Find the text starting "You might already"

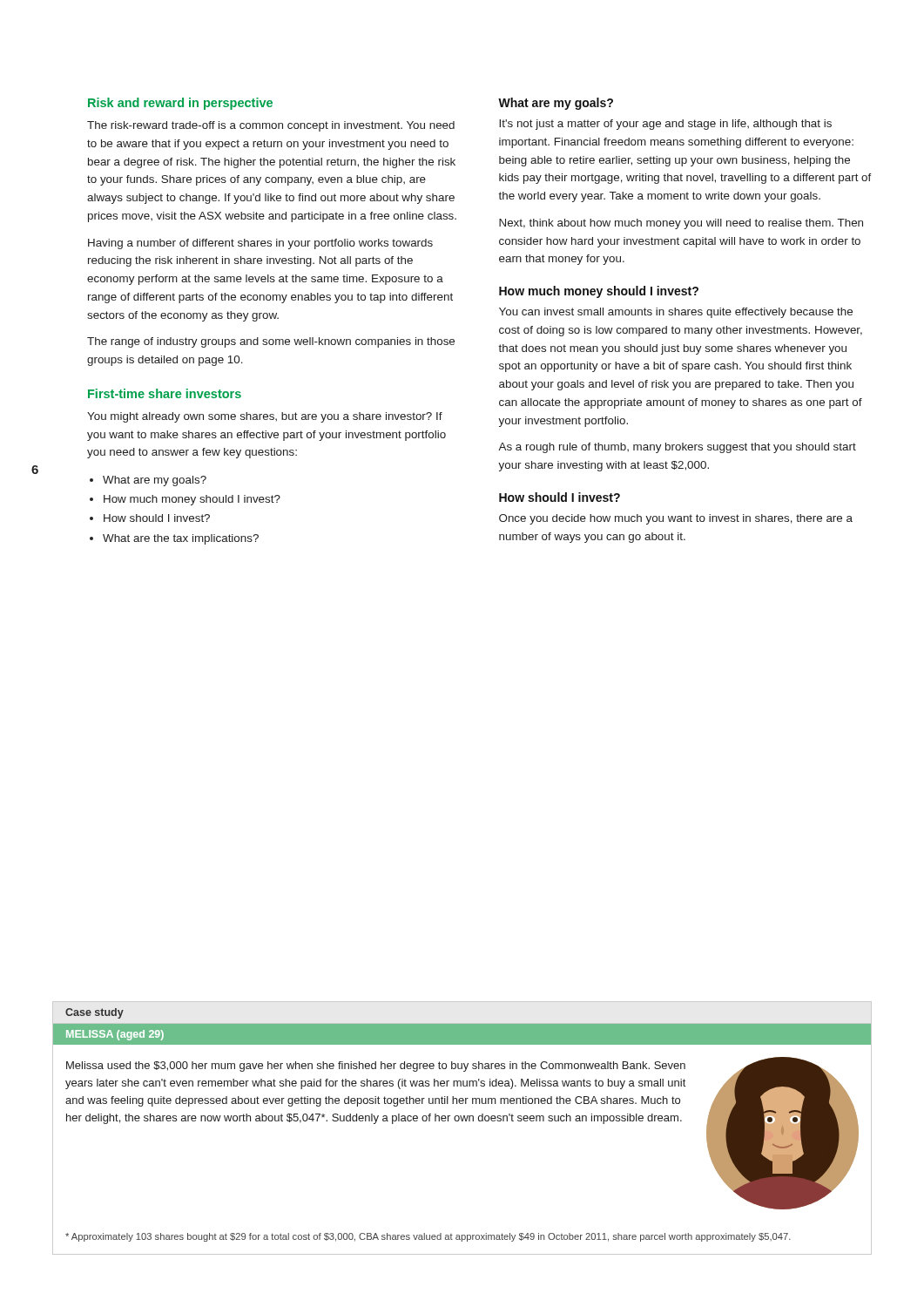[267, 434]
